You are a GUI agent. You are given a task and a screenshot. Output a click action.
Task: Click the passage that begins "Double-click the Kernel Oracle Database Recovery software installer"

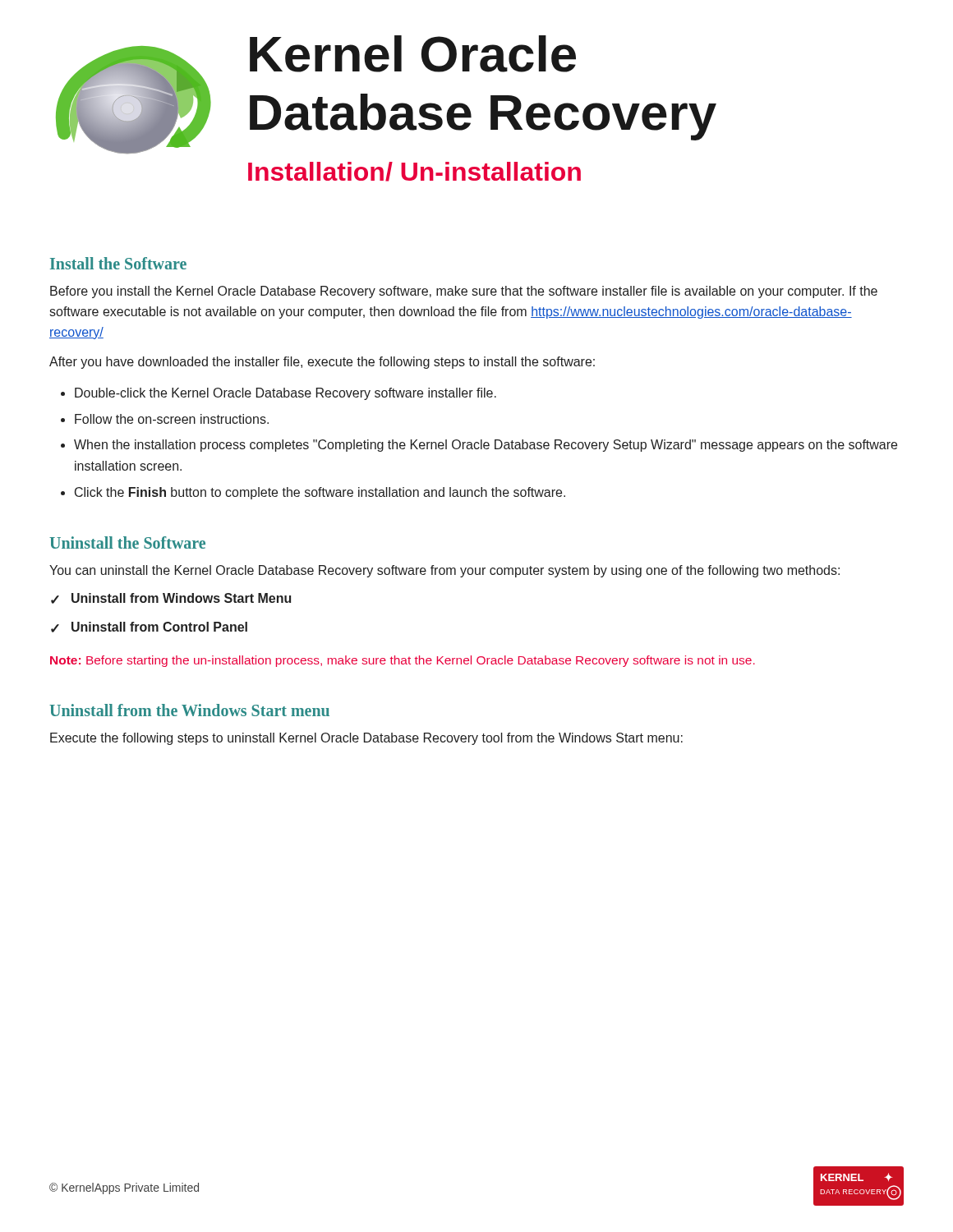(285, 393)
